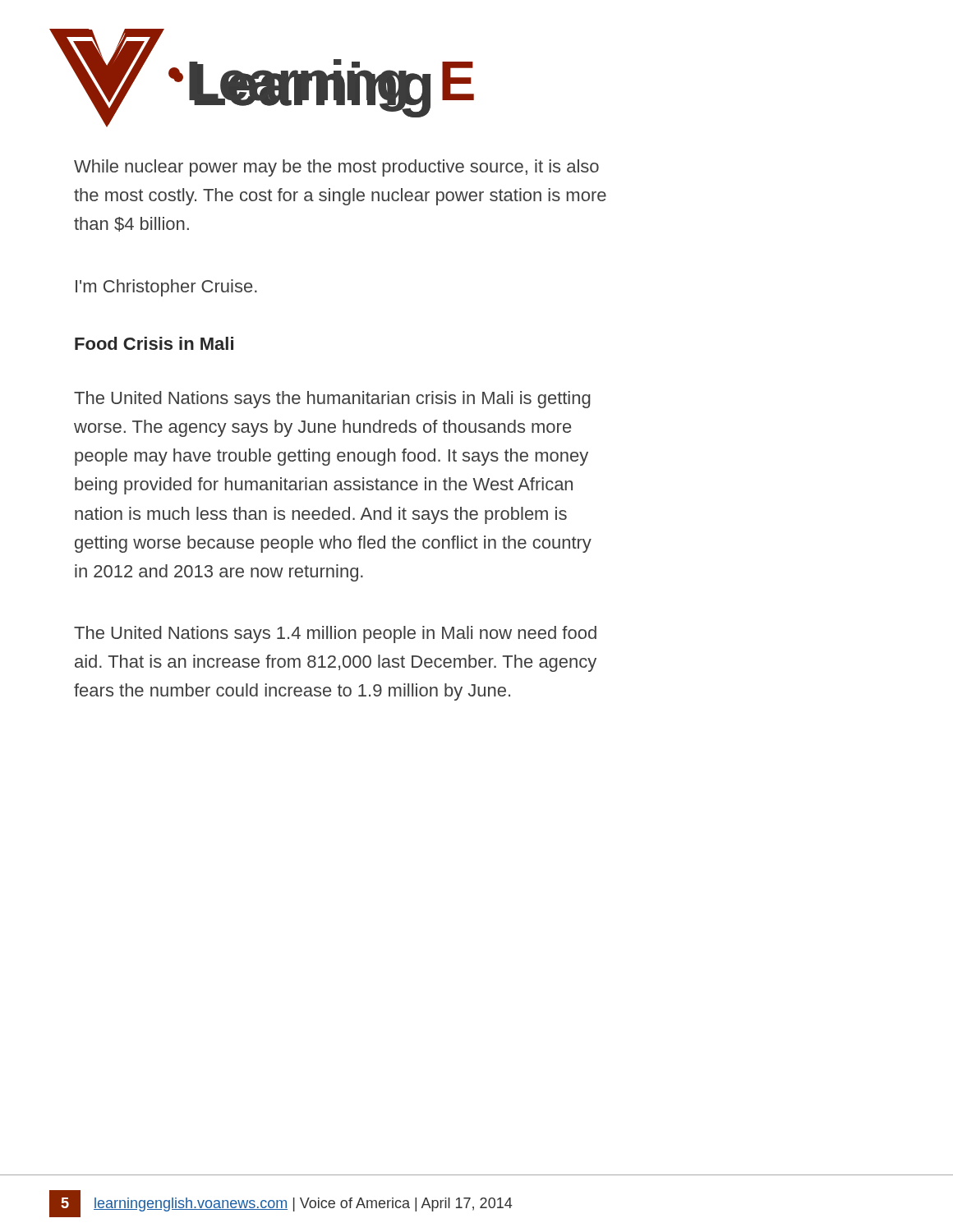
Task: Click a section header
Action: [x=154, y=344]
